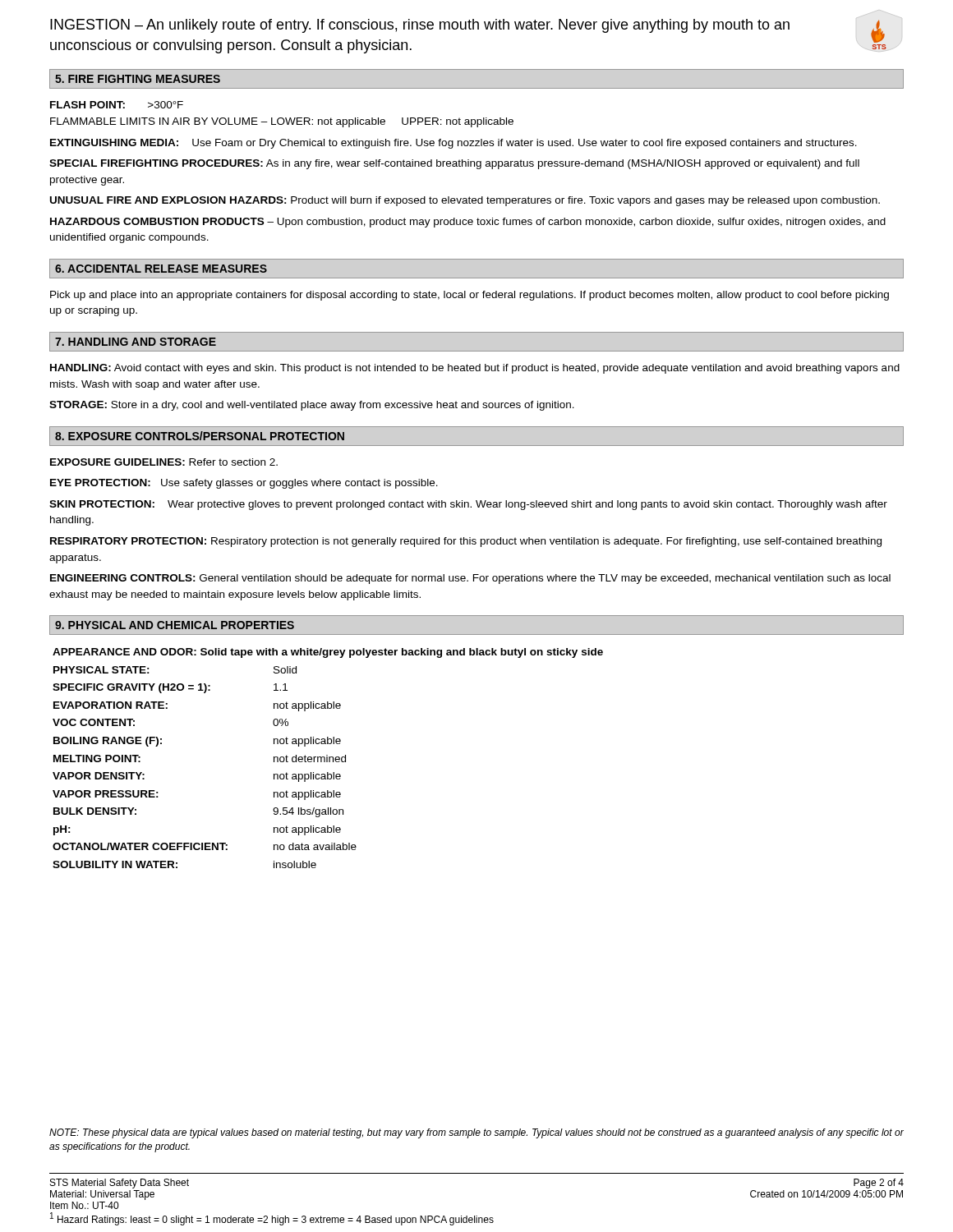
Task: Select the block starting "6. ACCIDENTAL RELEASE MEASURES"
Action: click(x=161, y=268)
